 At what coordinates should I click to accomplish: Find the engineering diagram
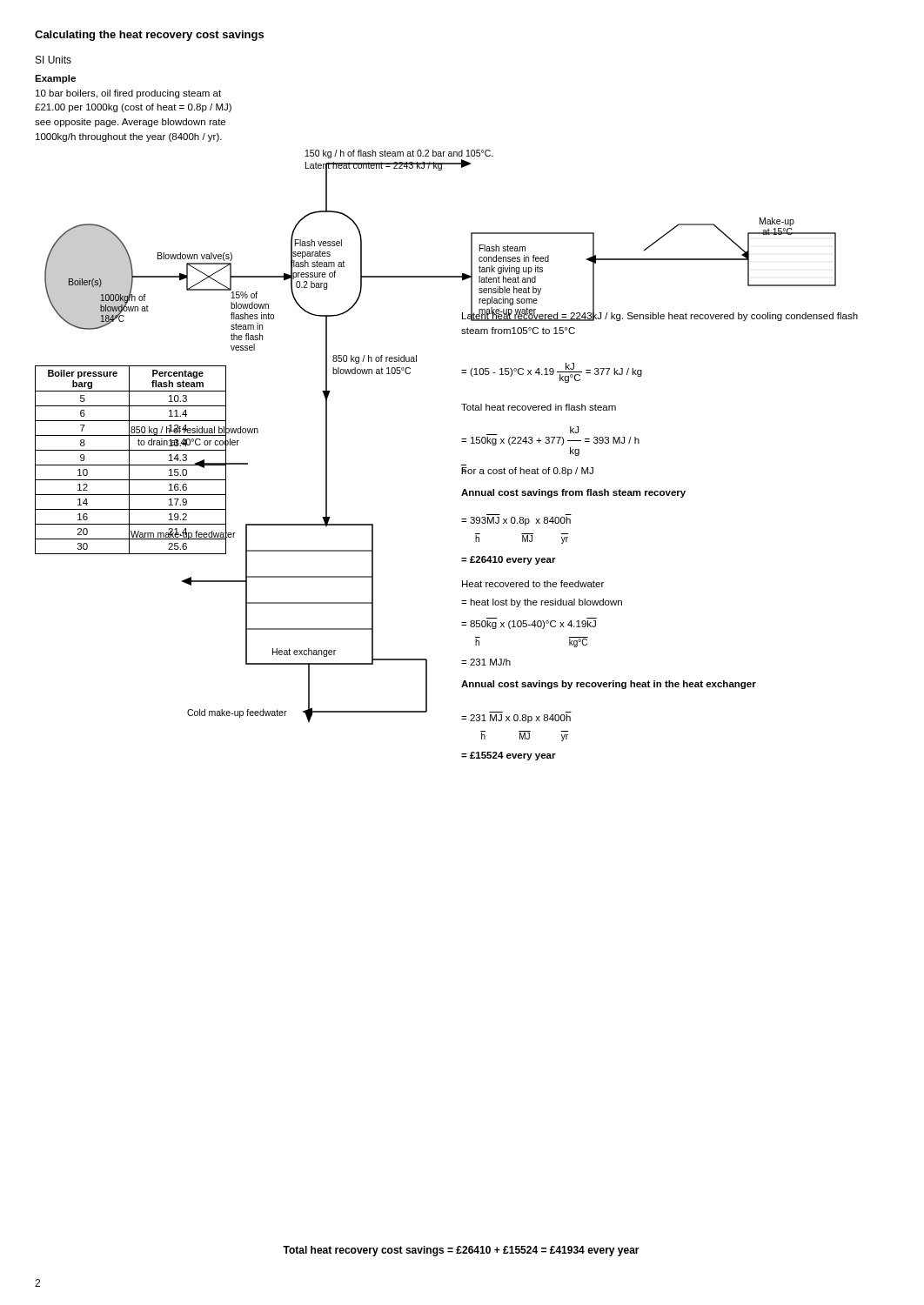(461, 390)
